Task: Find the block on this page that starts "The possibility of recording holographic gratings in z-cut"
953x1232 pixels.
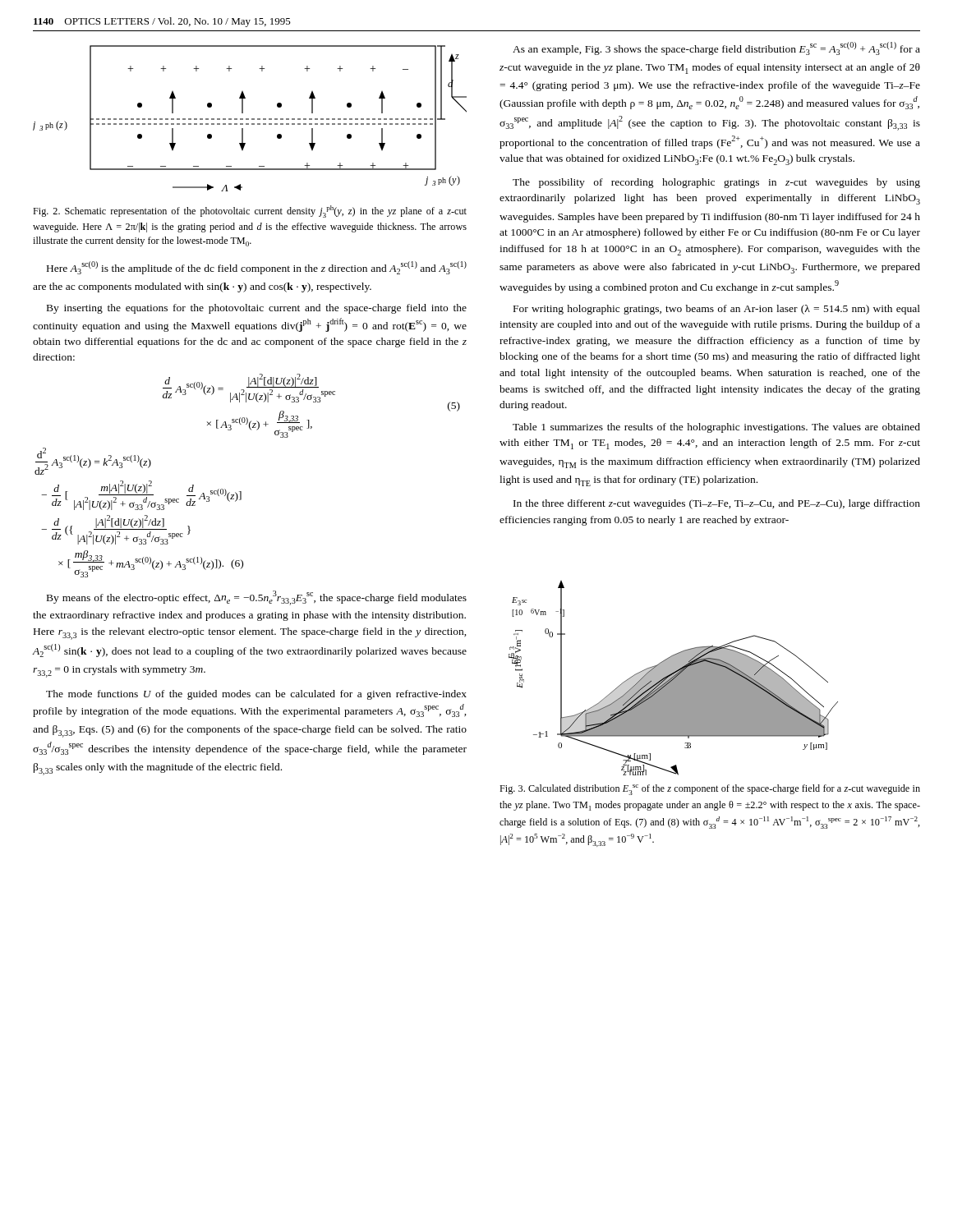Action: pos(710,234)
